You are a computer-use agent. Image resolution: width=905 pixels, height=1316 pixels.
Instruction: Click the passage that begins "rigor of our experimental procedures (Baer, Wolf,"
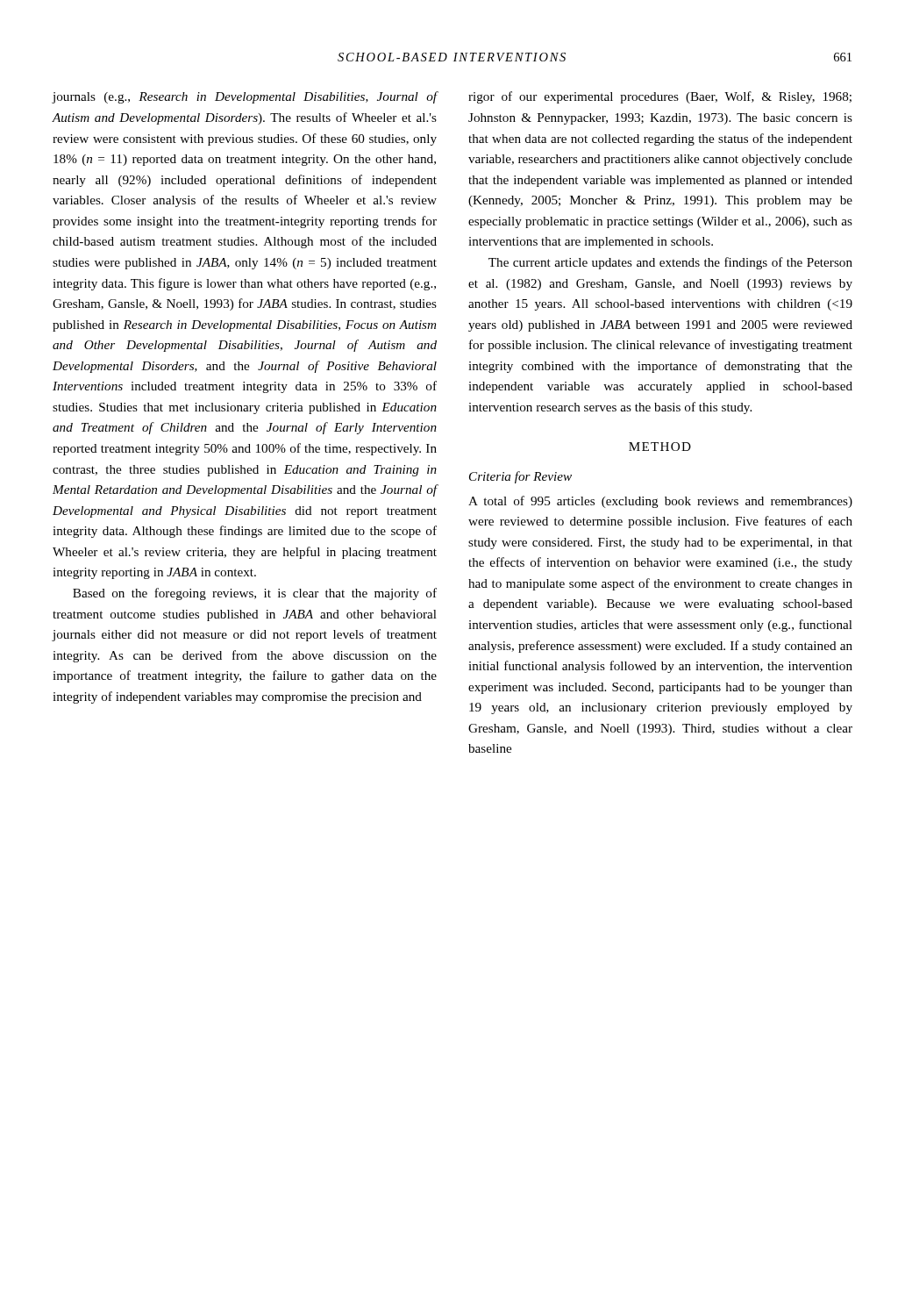[x=660, y=252]
